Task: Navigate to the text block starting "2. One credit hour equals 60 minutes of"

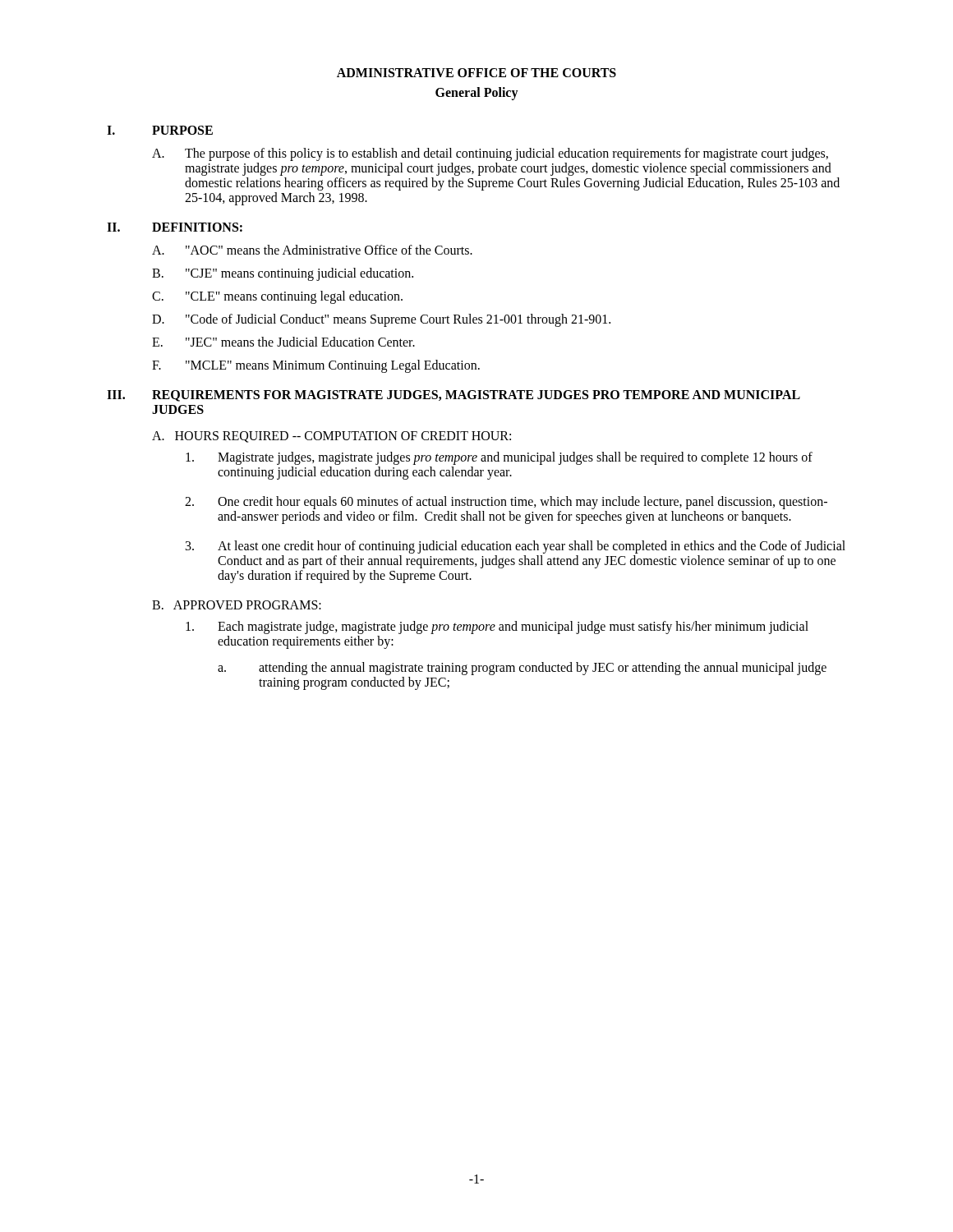Action: 516,509
